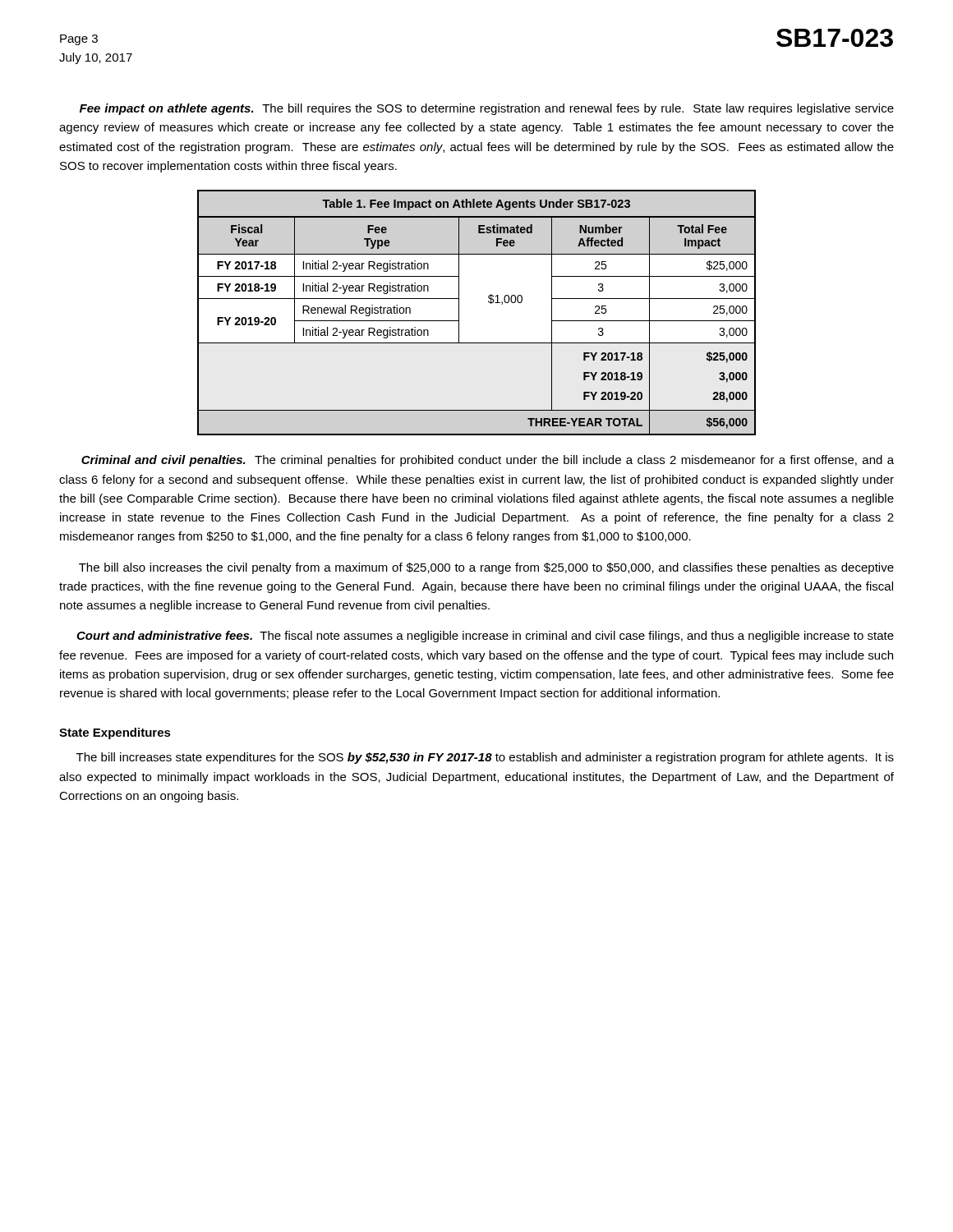Select the table that reads "Initial 2-year Registration"

coord(476,313)
